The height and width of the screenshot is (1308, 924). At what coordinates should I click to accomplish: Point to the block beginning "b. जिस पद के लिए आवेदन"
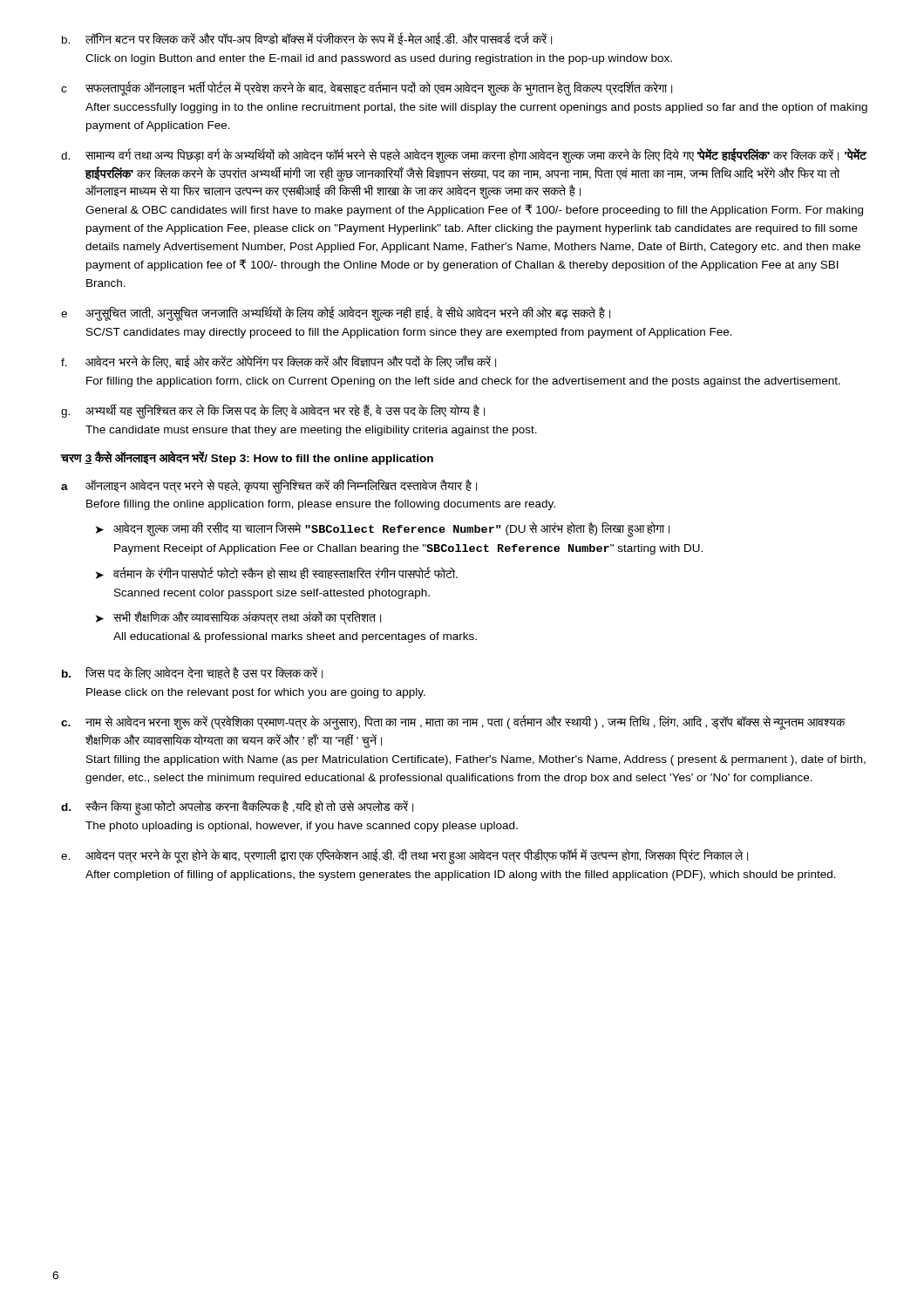192,673
